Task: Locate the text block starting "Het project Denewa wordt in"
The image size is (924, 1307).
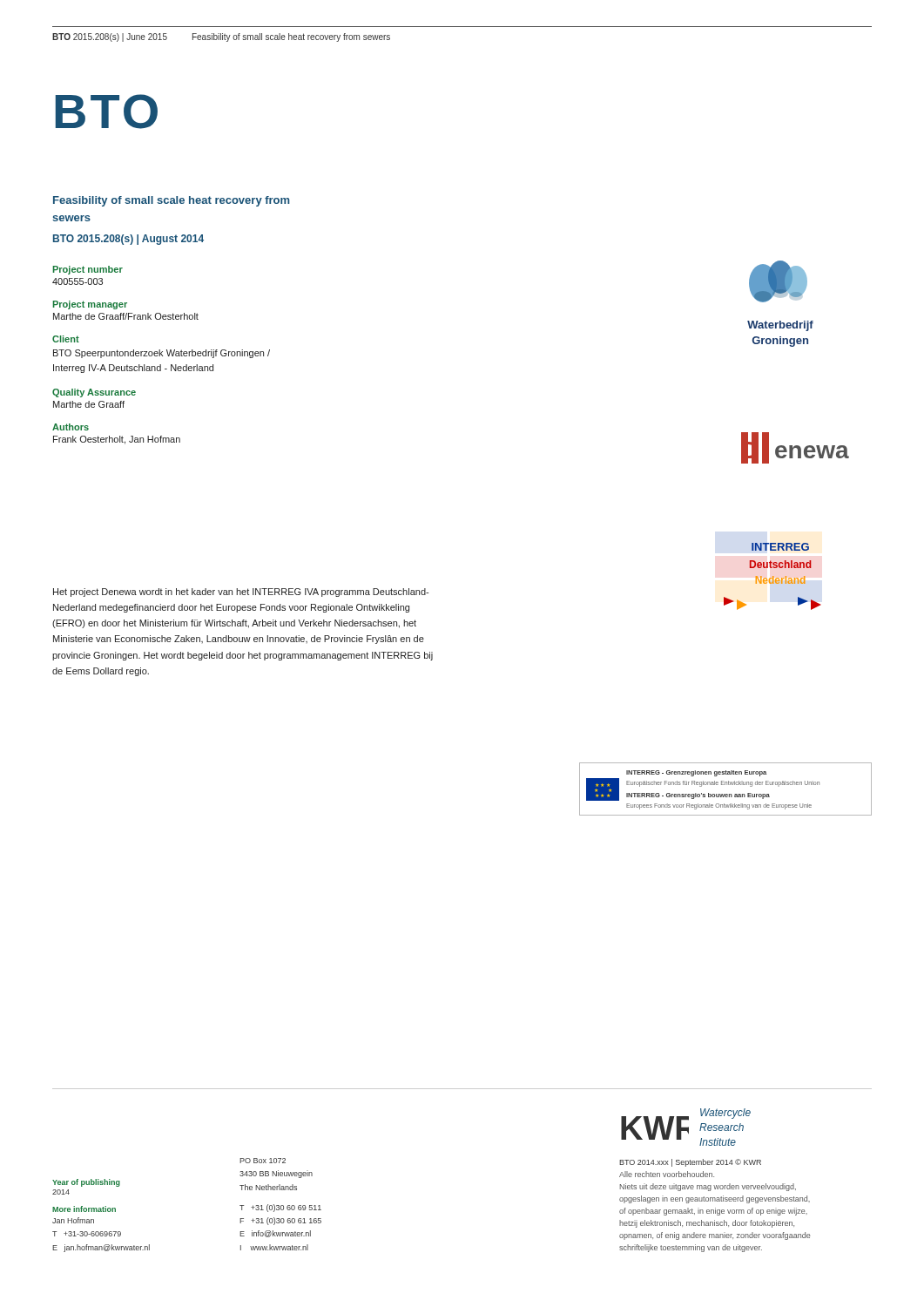Action: (x=243, y=631)
